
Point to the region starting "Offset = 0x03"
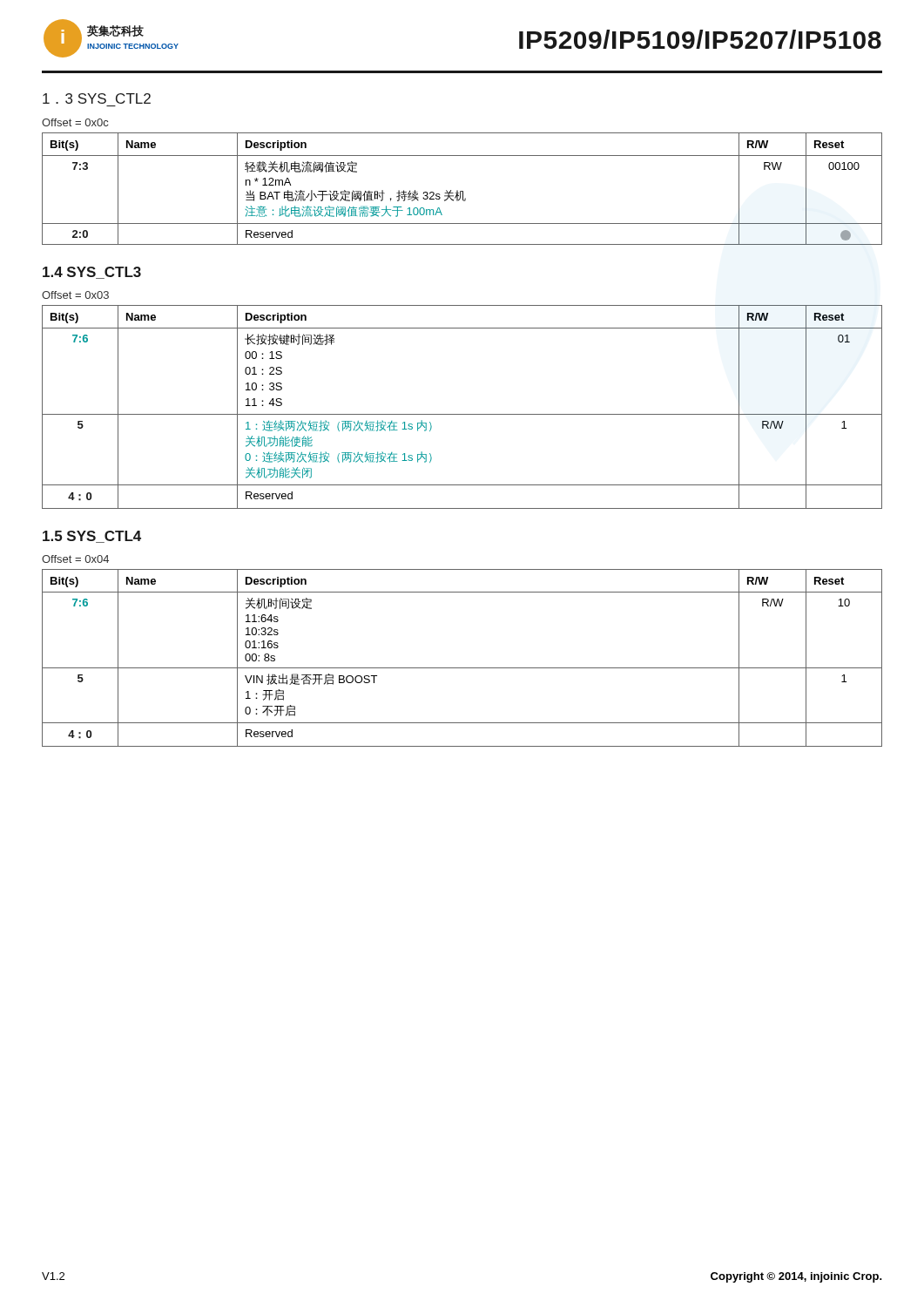[75, 295]
